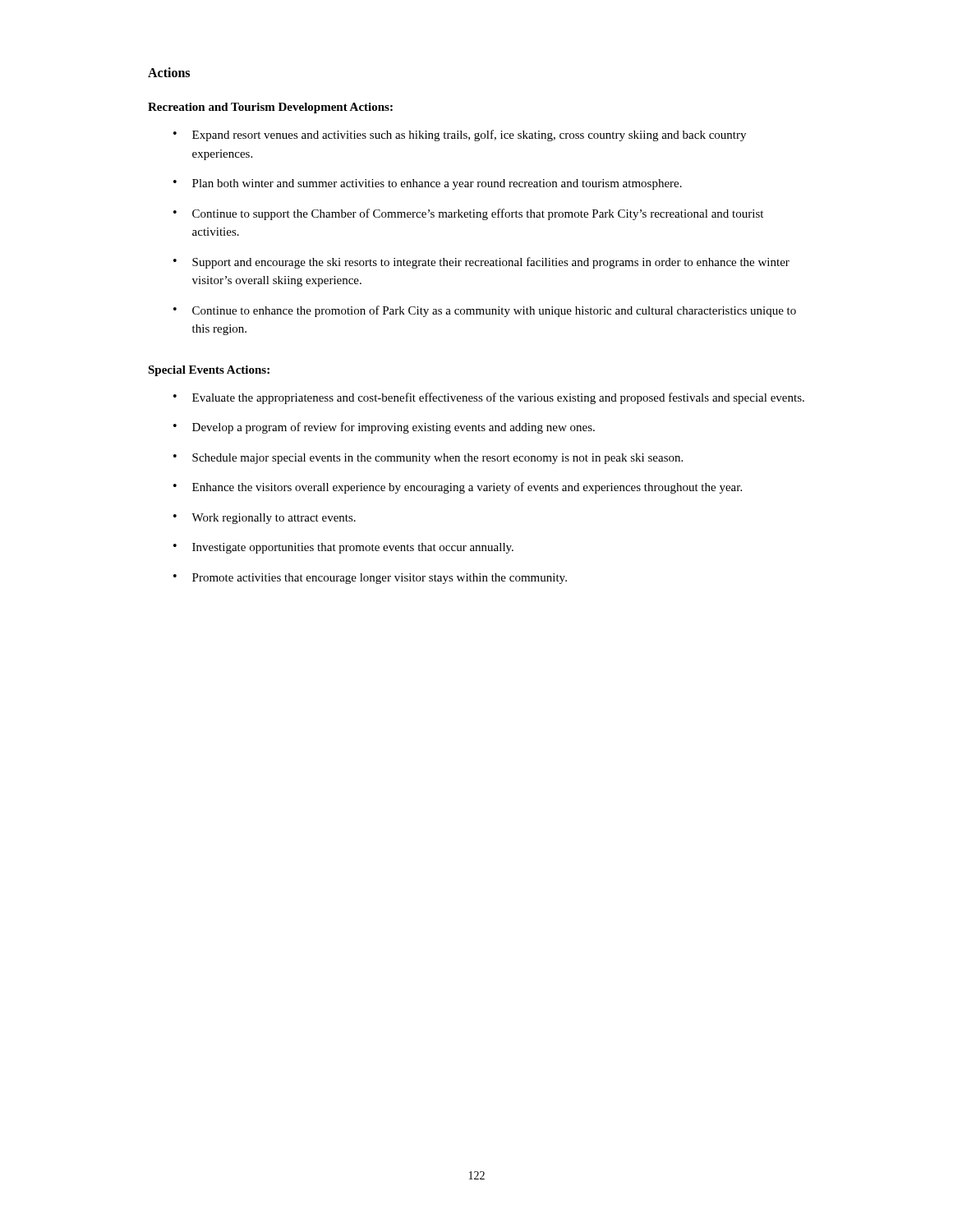Locate the list item that reads "• Expand resort venues and activities such"
This screenshot has width=953, height=1232.
[489, 144]
